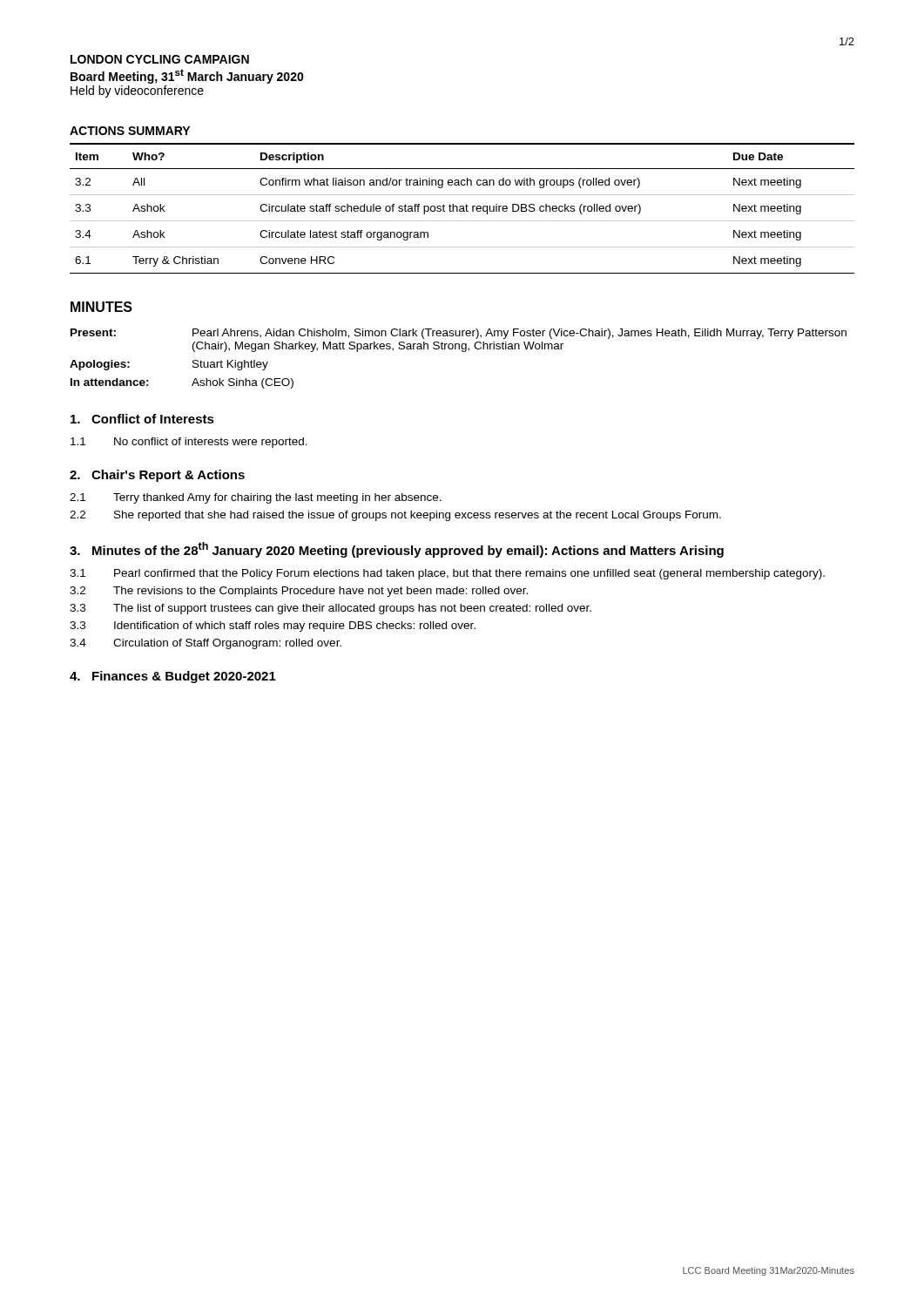Screen dimensions: 1307x924
Task: Locate the text starting "Apologies: Stuart Kightley"
Action: point(462,363)
